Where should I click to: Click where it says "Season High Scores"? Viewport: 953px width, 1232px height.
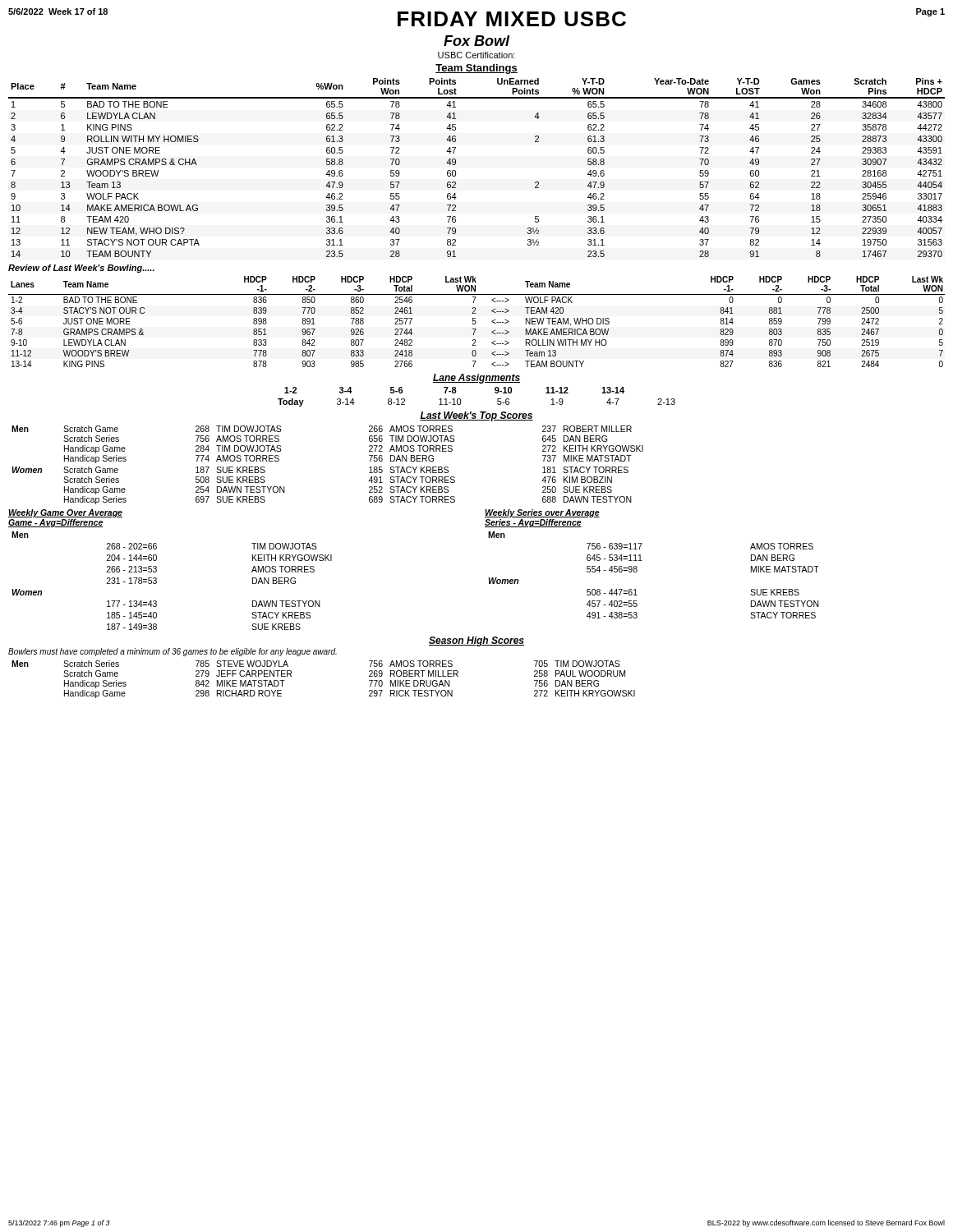(476, 641)
